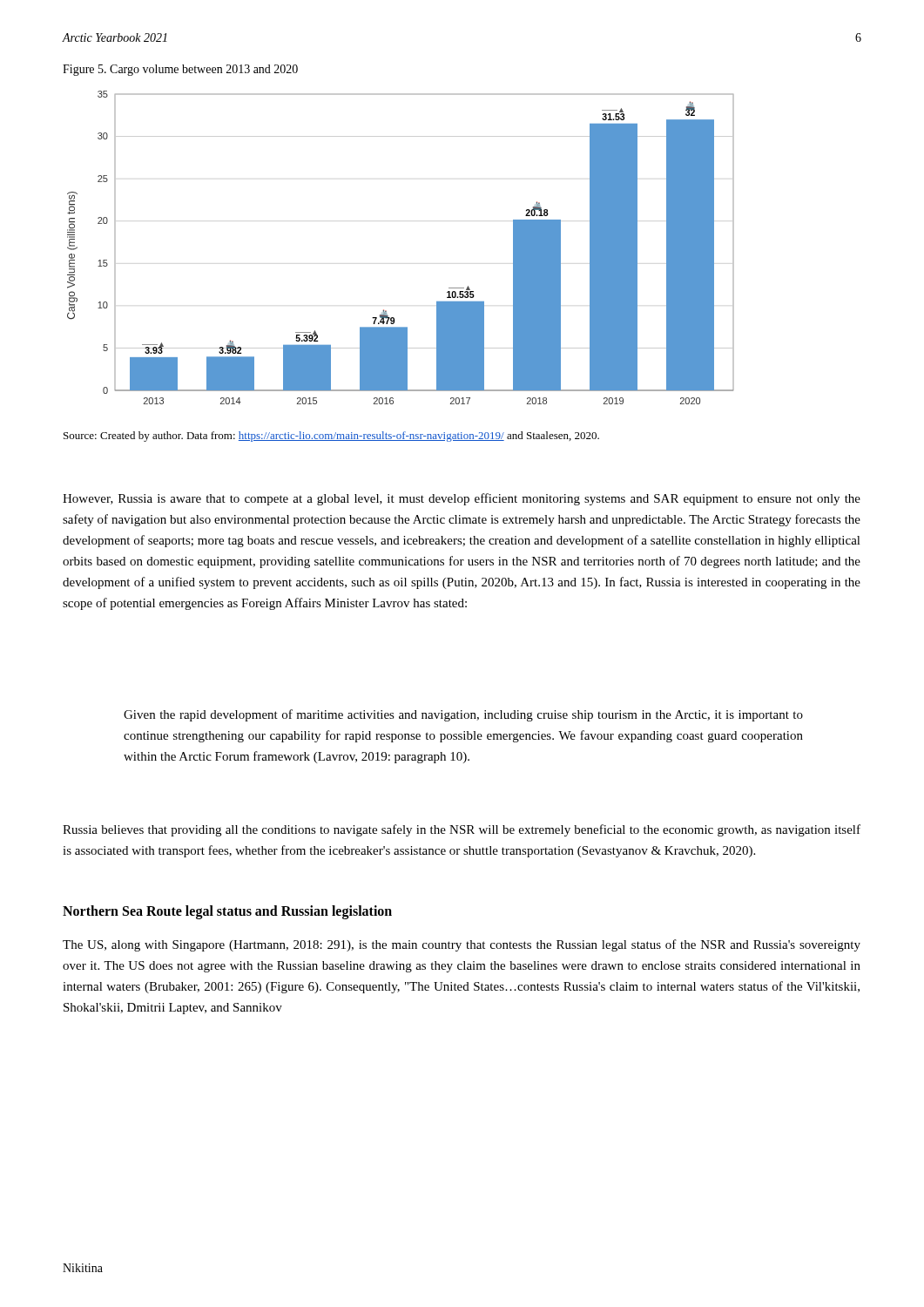Image resolution: width=924 pixels, height=1307 pixels.
Task: Point to the region starting "The US, along with Singapore (Hartmann, 2018: 291),"
Action: pyautogui.click(x=462, y=976)
